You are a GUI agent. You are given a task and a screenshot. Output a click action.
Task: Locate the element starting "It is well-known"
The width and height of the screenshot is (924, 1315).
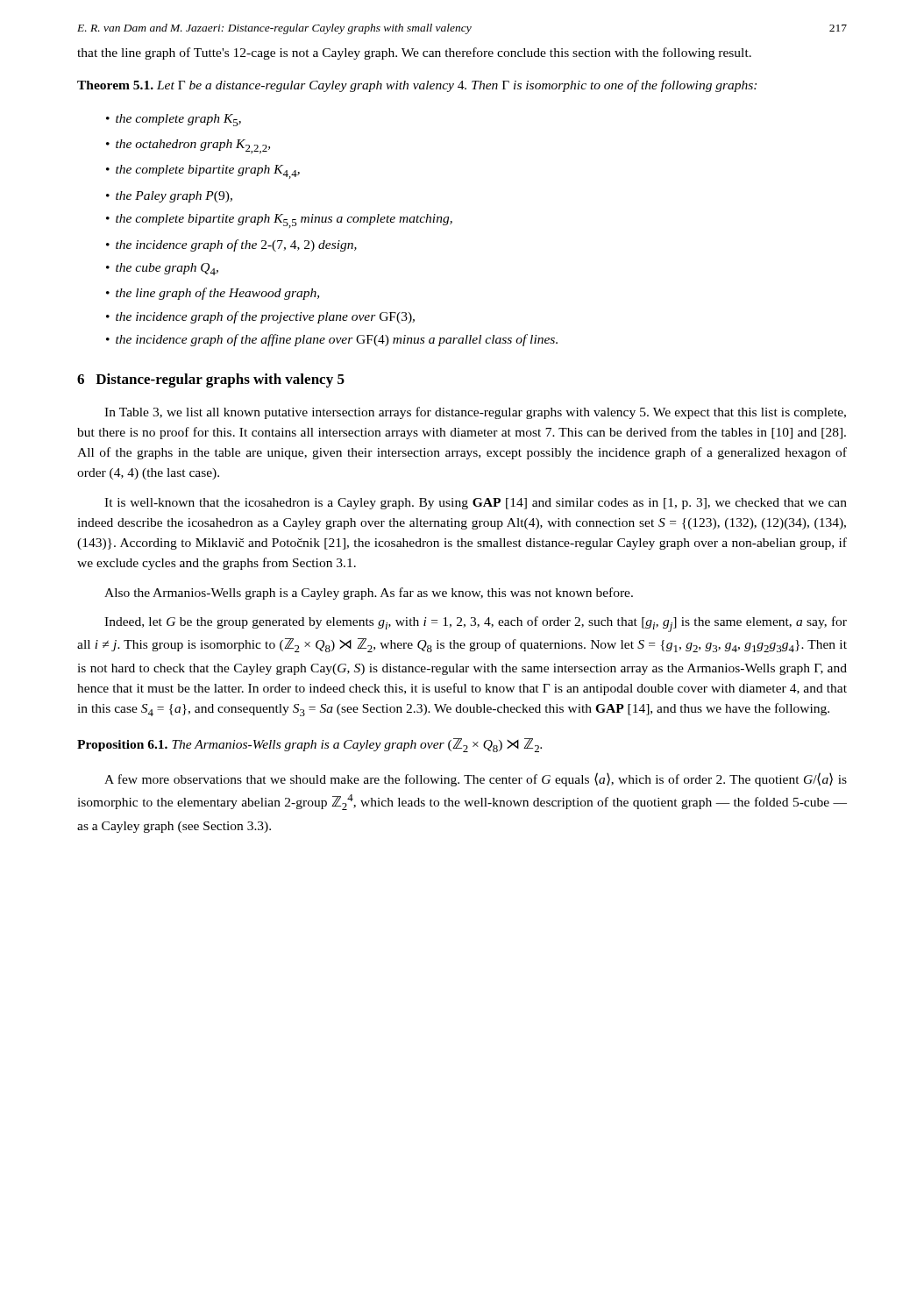point(462,532)
